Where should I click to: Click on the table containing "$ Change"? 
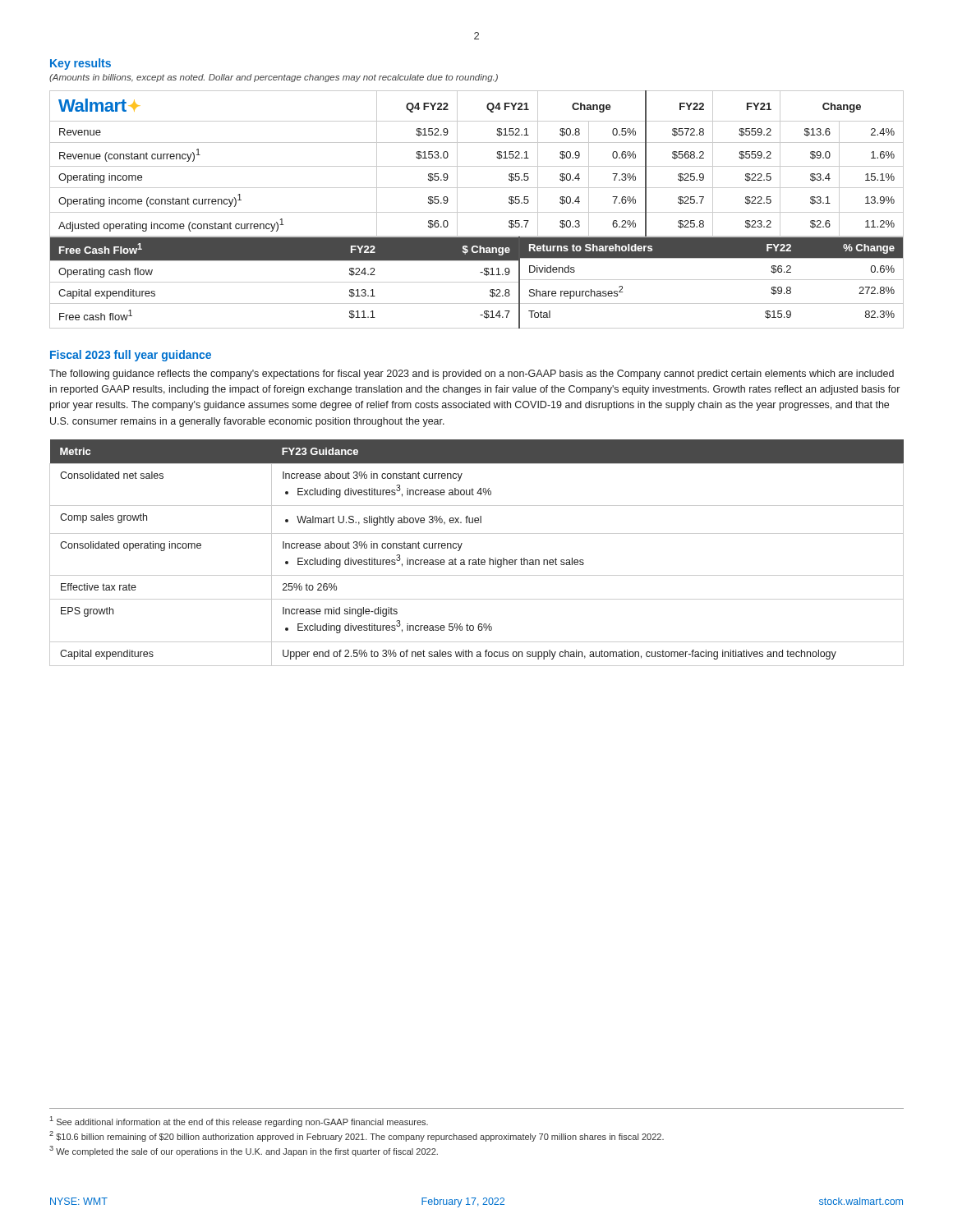point(476,282)
